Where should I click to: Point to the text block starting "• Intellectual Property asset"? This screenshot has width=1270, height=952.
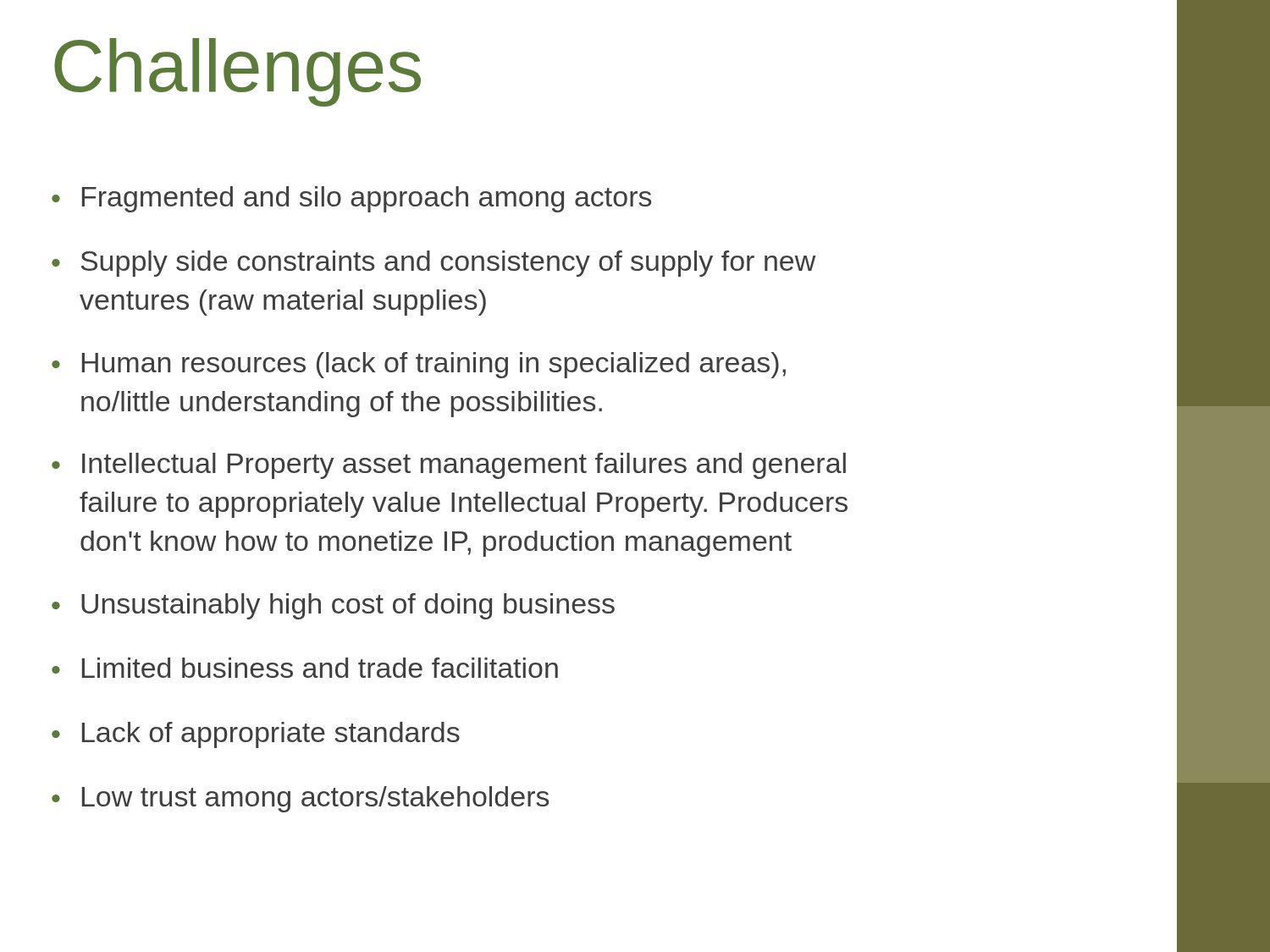pyautogui.click(x=597, y=503)
